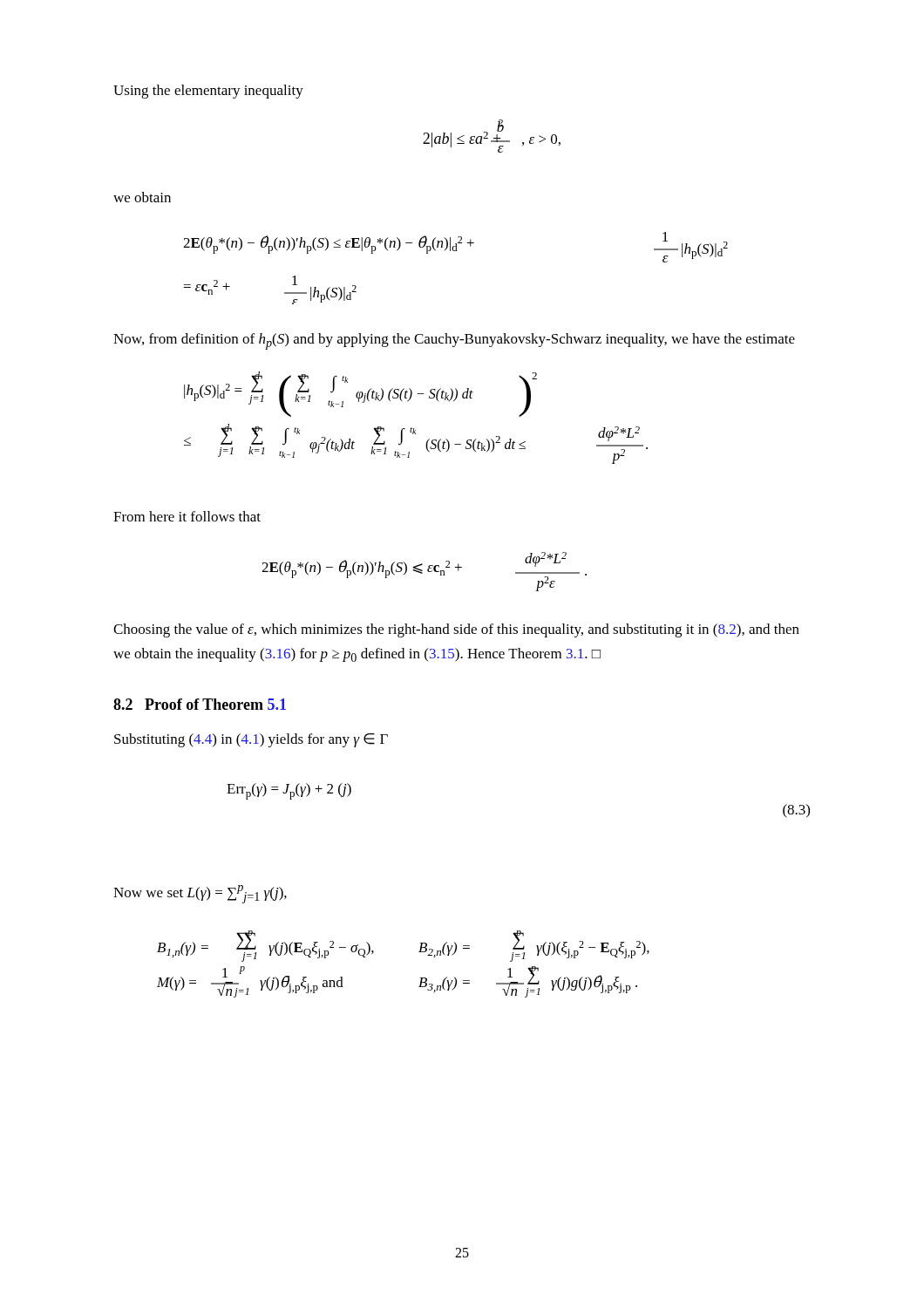Select the text block that says "From here it follows"
The height and width of the screenshot is (1308, 924).
[187, 517]
